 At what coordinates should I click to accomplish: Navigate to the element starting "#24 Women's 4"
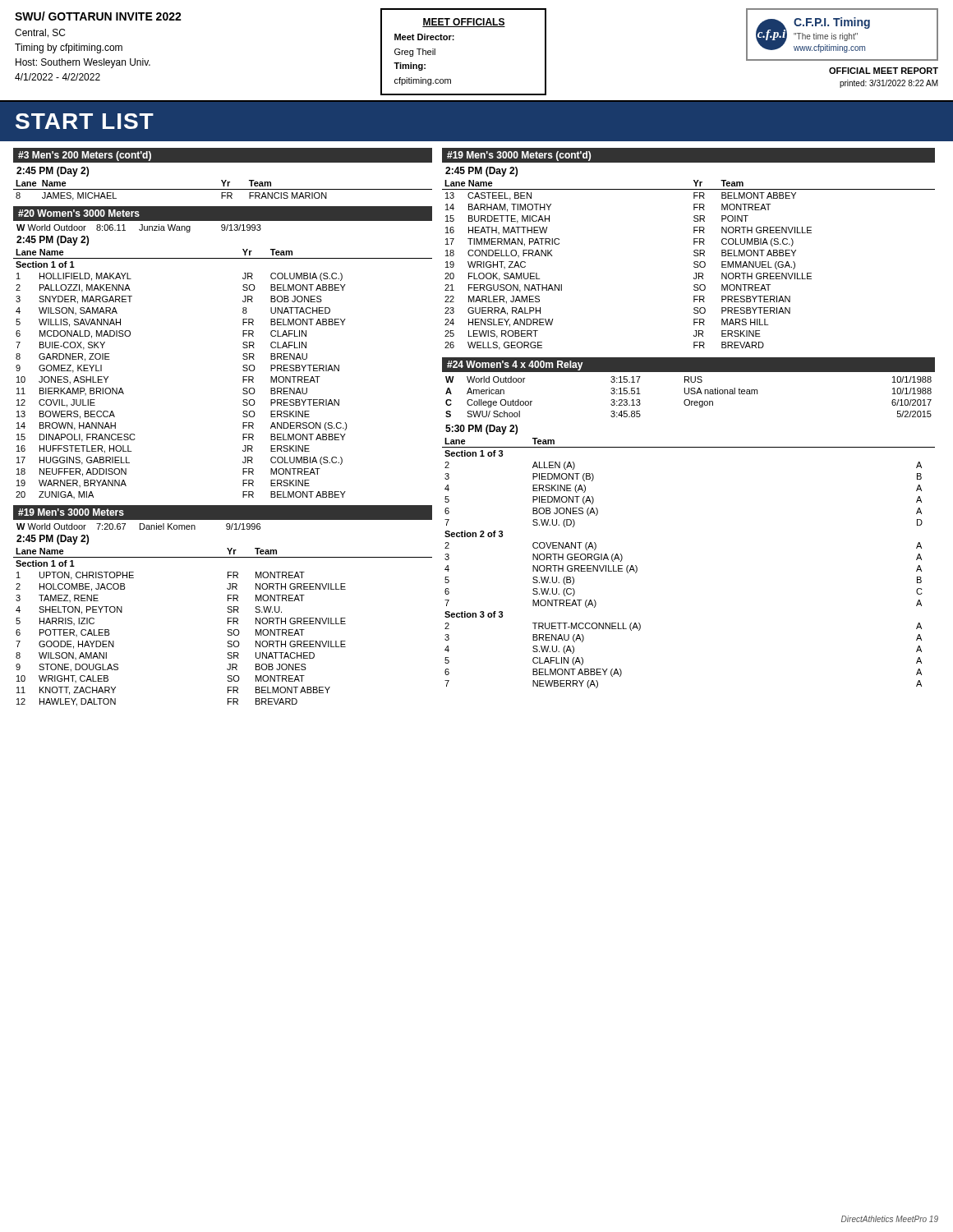[515, 364]
